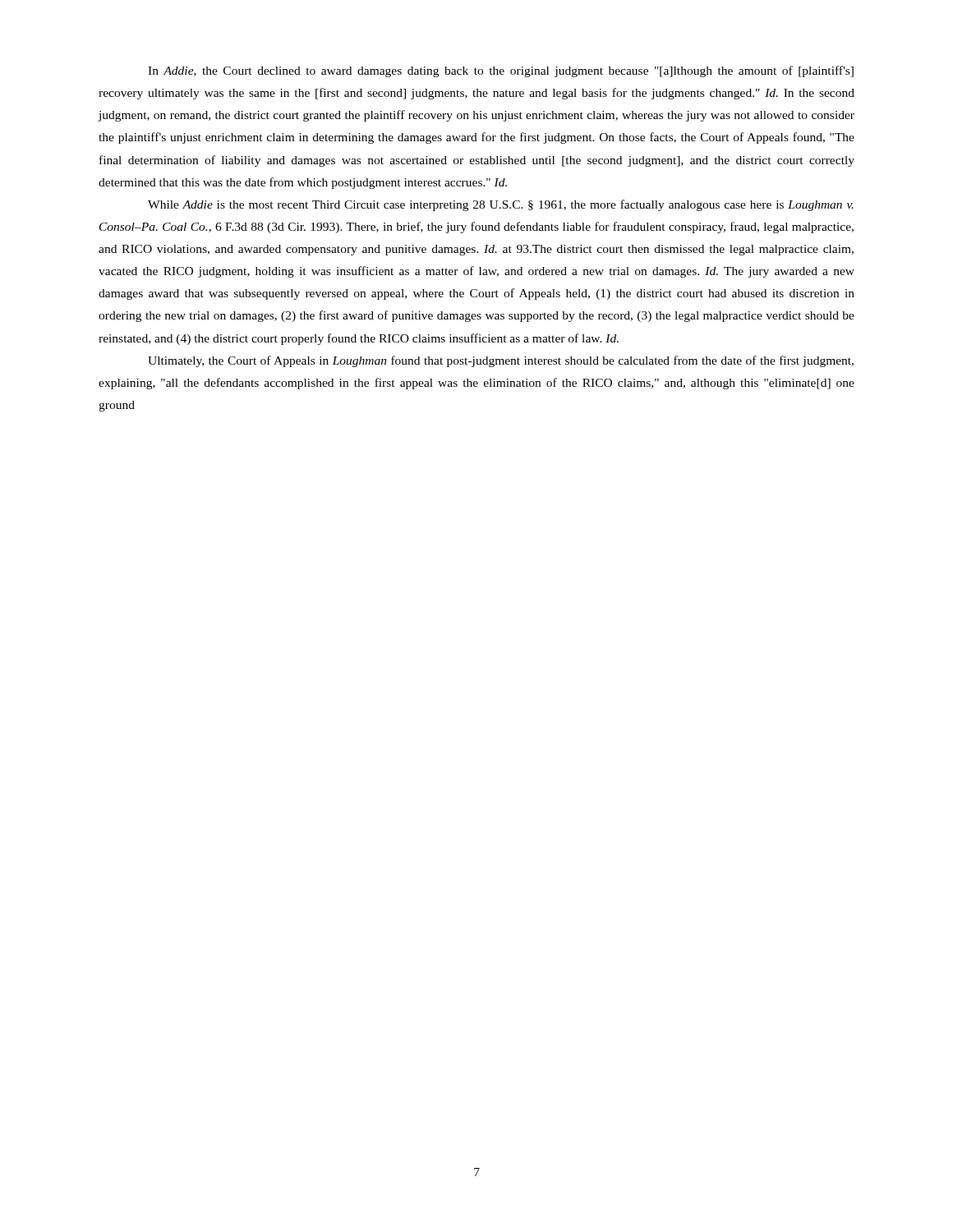The height and width of the screenshot is (1232, 953).
Task: Select the element starting "In Addie, the Court declined to award damages"
Action: click(x=476, y=126)
